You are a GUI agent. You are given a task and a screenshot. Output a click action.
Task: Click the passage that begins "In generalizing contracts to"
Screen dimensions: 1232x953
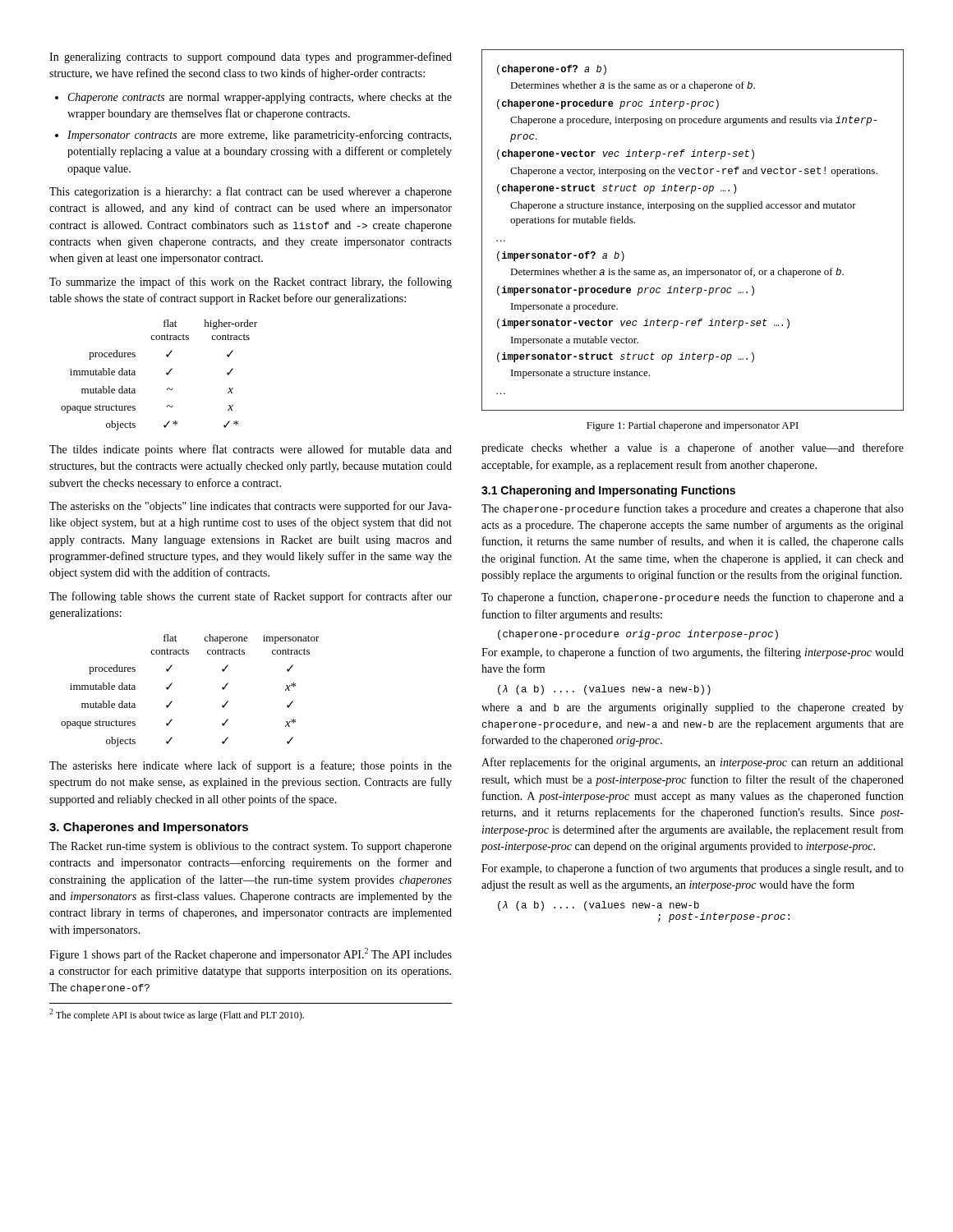tap(251, 66)
